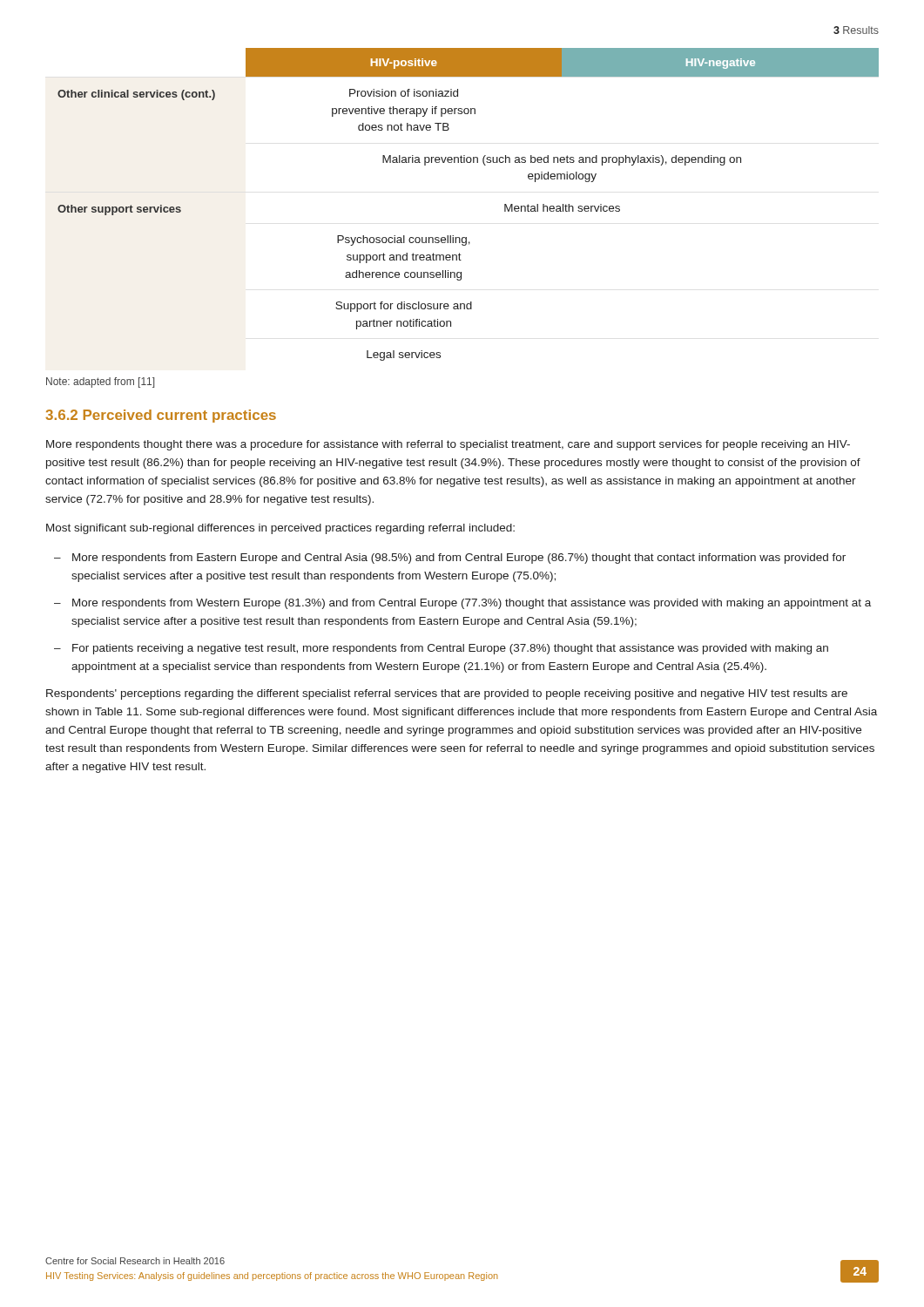Point to the block starting "Most significant sub-regional differences in perceived practices"
This screenshot has width=924, height=1307.
280,528
